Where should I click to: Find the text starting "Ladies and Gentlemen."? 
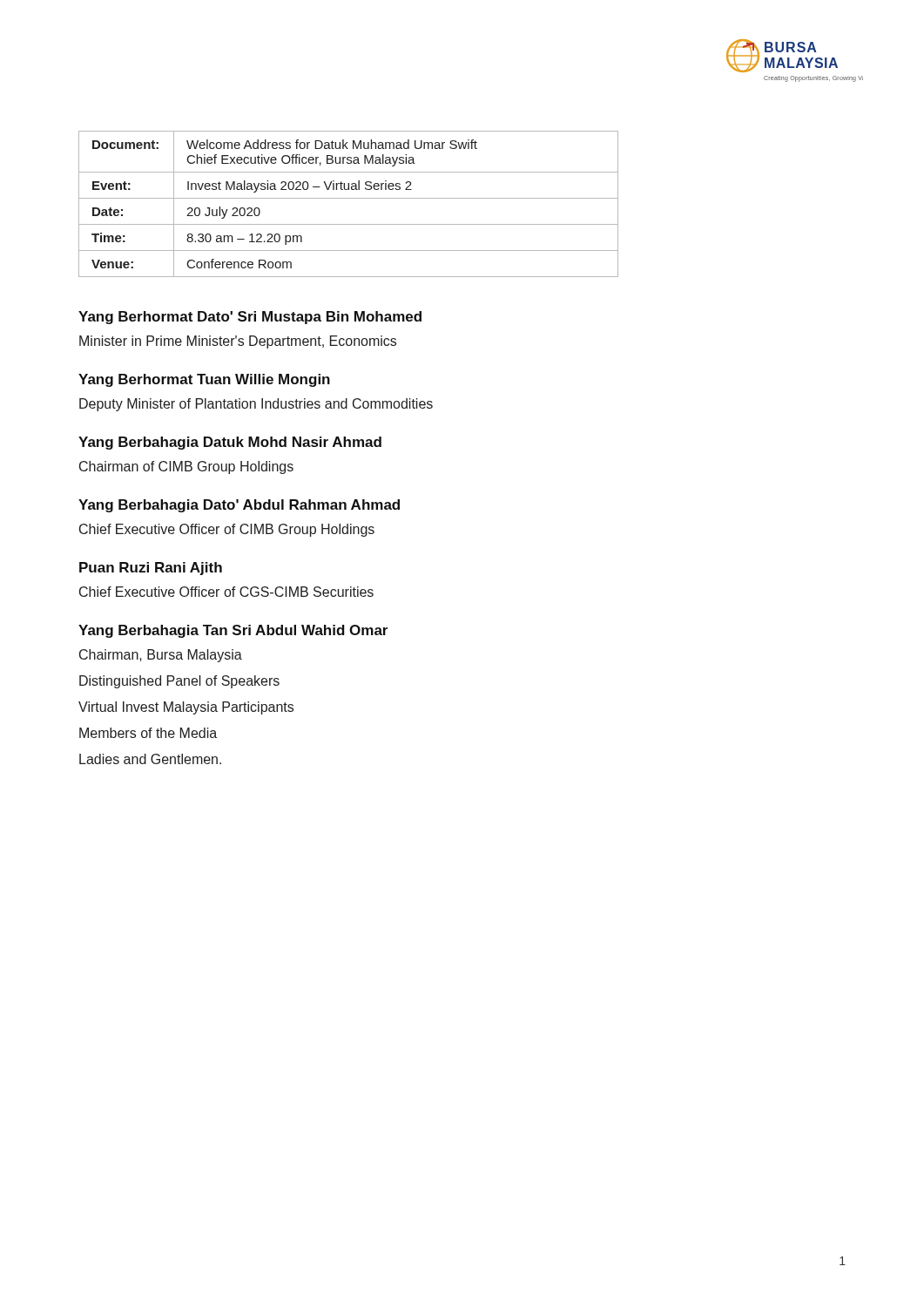150,759
